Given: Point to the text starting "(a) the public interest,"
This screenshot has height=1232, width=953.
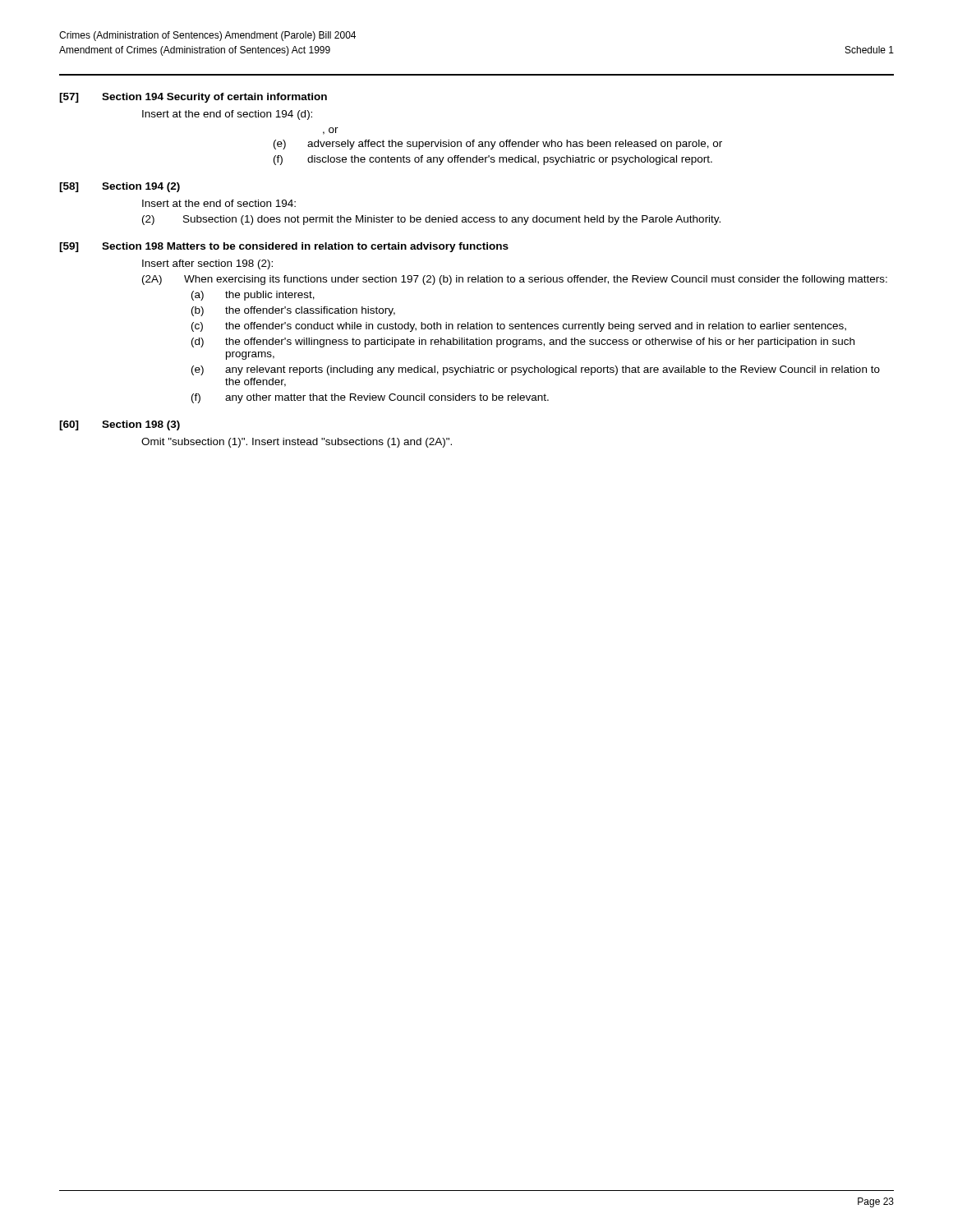Looking at the screenshot, I should click(x=253, y=296).
